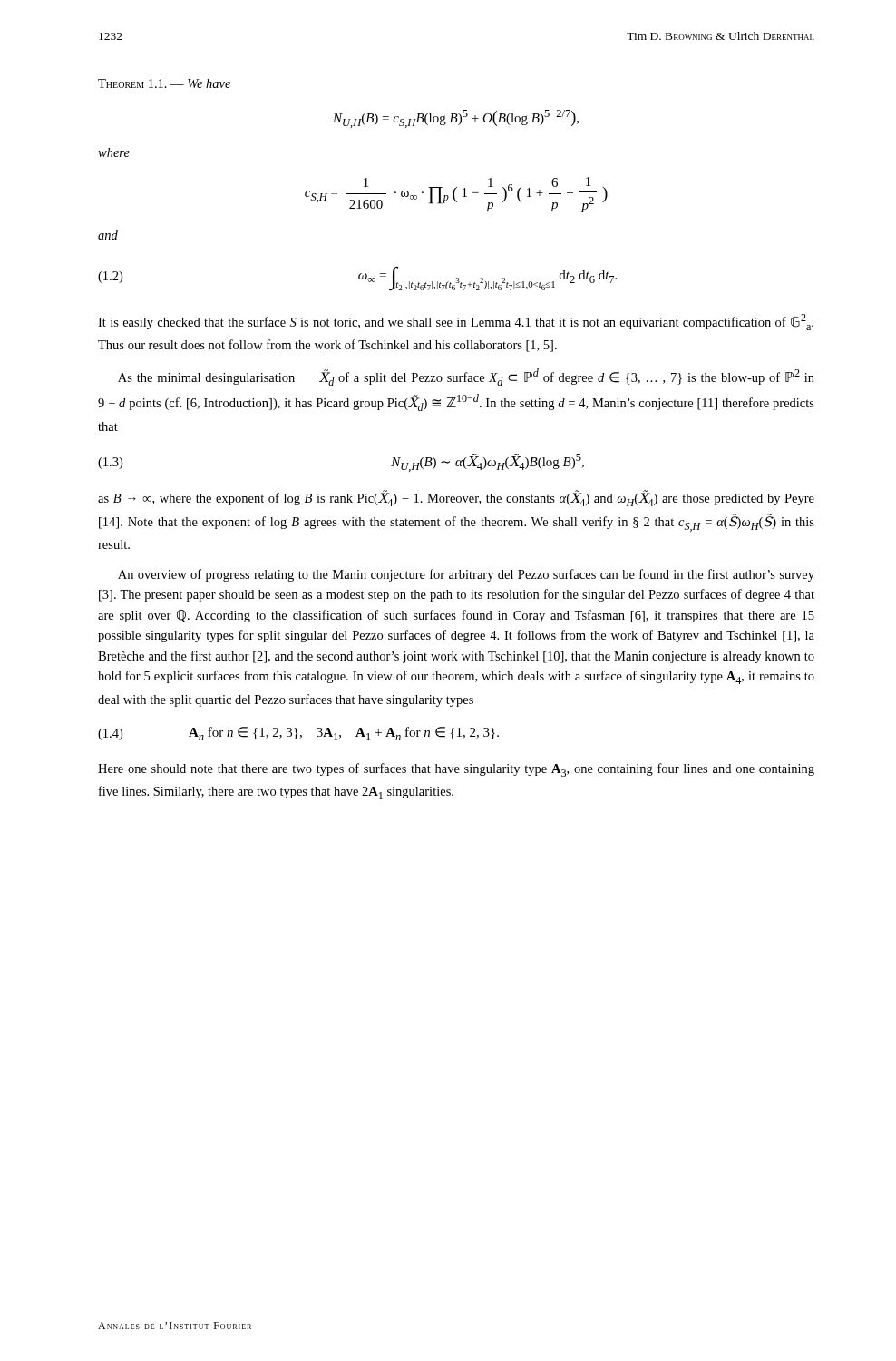Navigate to the block starting "NU,H(B) = cS,HB(log"
Screen dimensions: 1361x896
456,118
